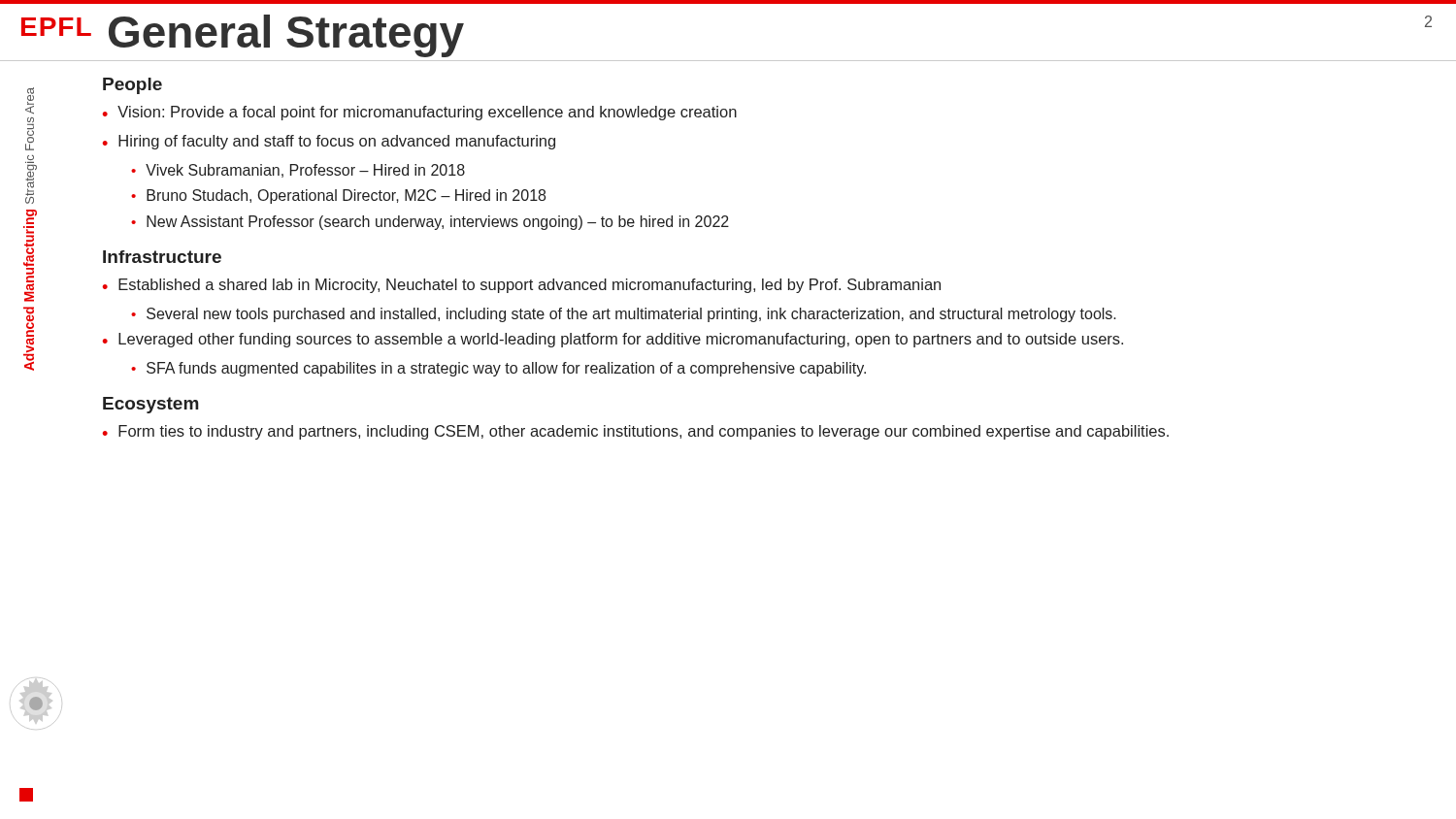Image resolution: width=1456 pixels, height=819 pixels.
Task: Click on the logo
Action: coord(36,704)
